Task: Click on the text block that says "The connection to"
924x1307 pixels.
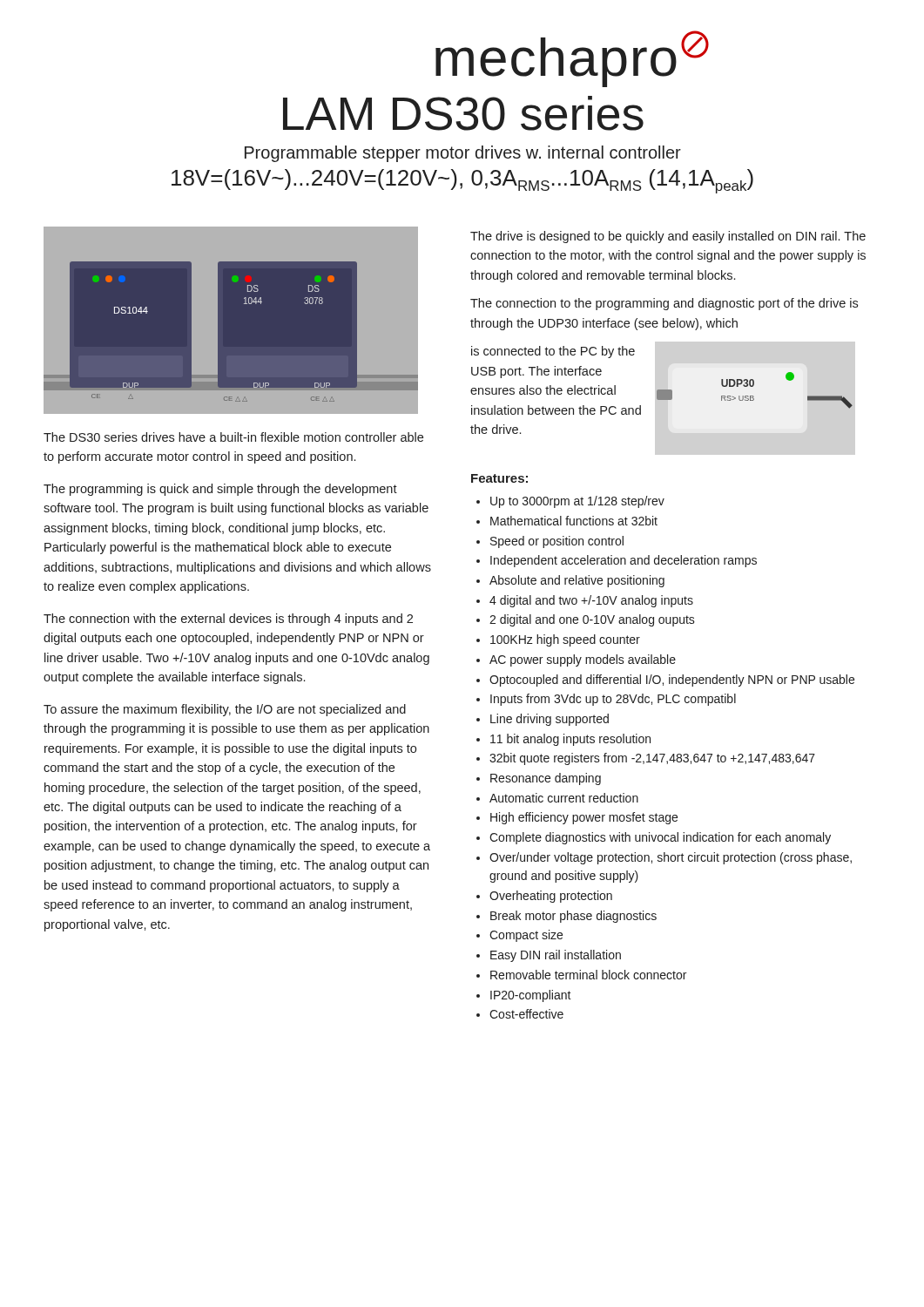Action: click(x=664, y=313)
